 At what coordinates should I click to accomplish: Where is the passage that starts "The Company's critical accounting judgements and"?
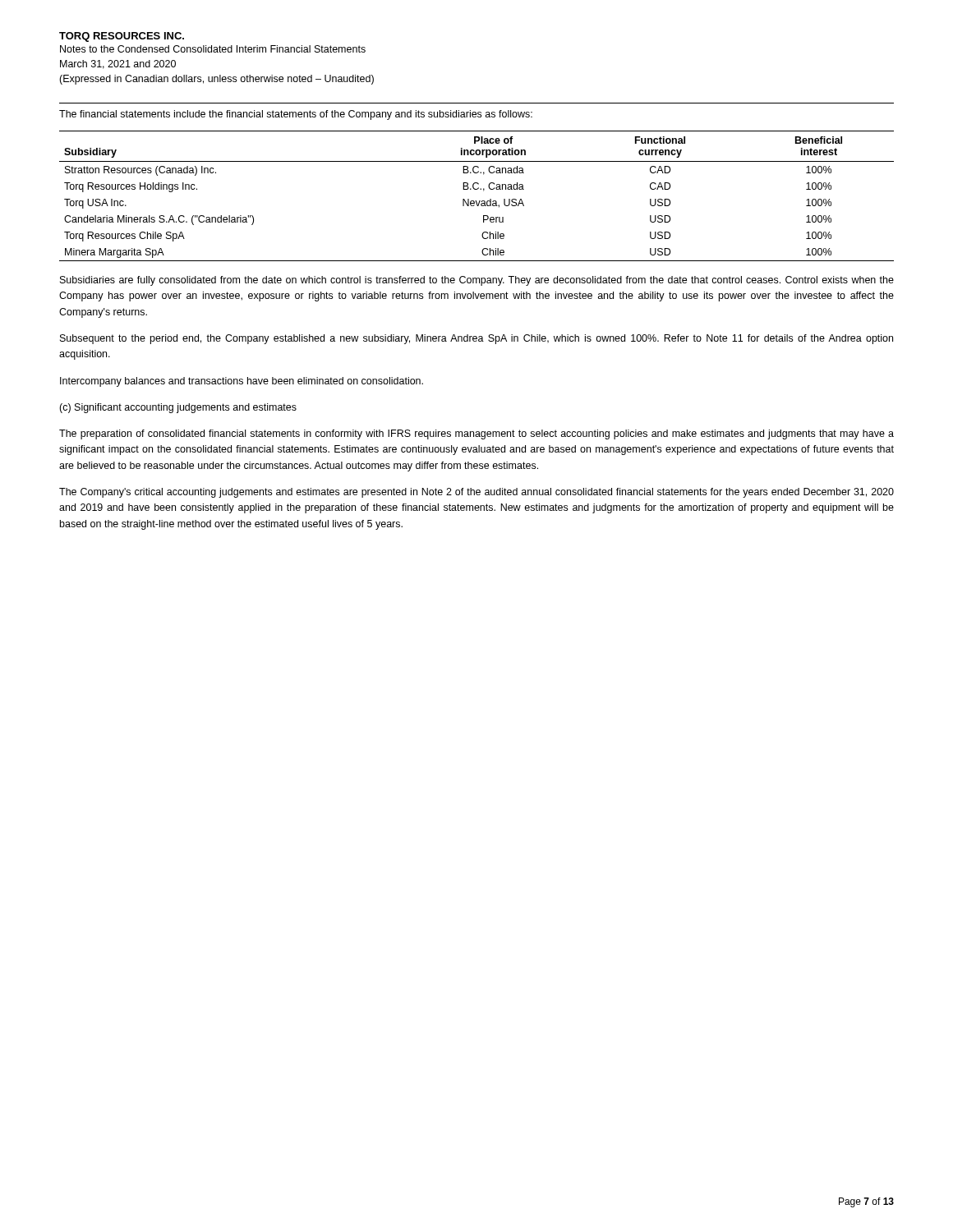click(x=476, y=508)
